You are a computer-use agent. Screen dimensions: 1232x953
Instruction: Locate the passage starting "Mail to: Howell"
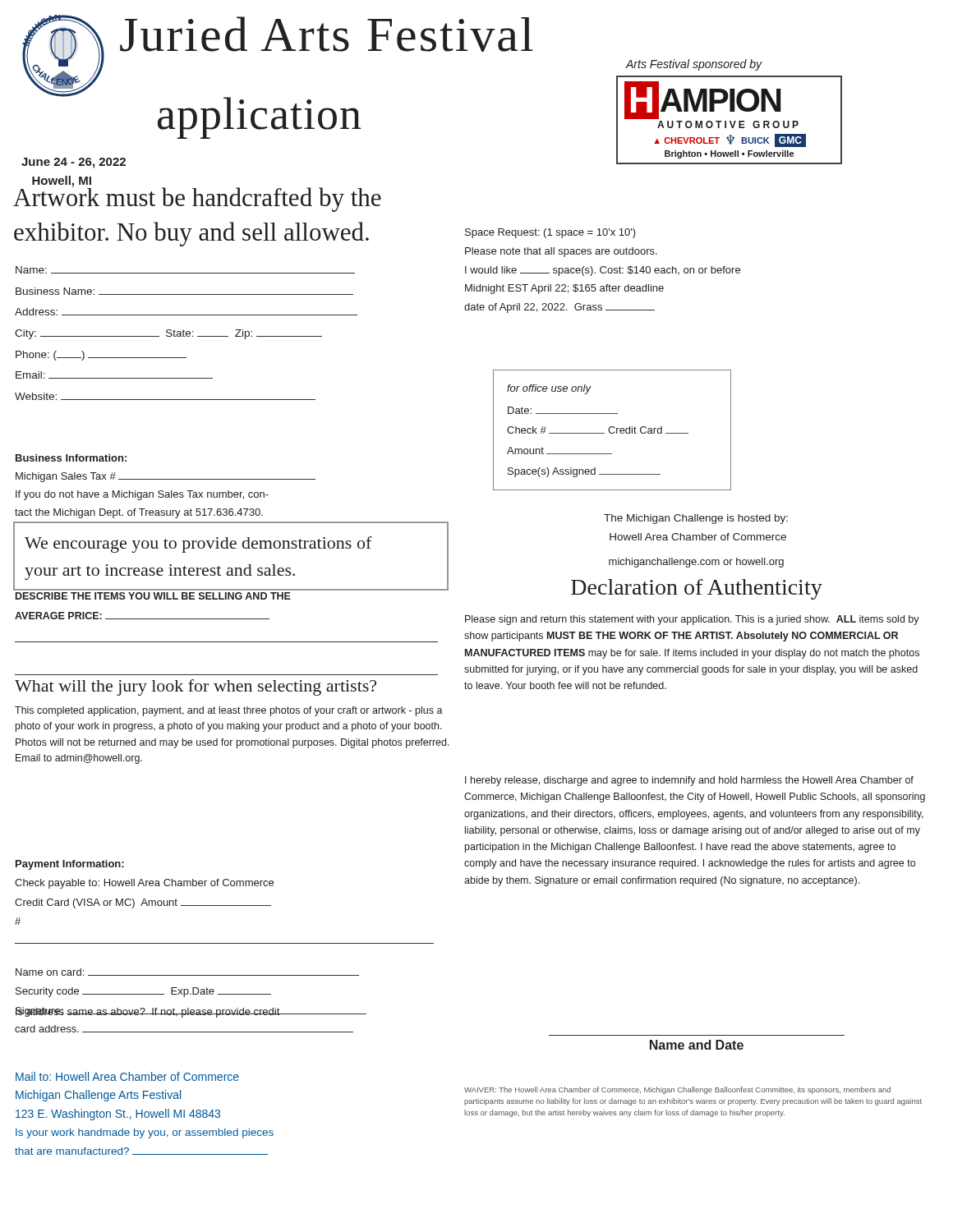pos(144,1114)
